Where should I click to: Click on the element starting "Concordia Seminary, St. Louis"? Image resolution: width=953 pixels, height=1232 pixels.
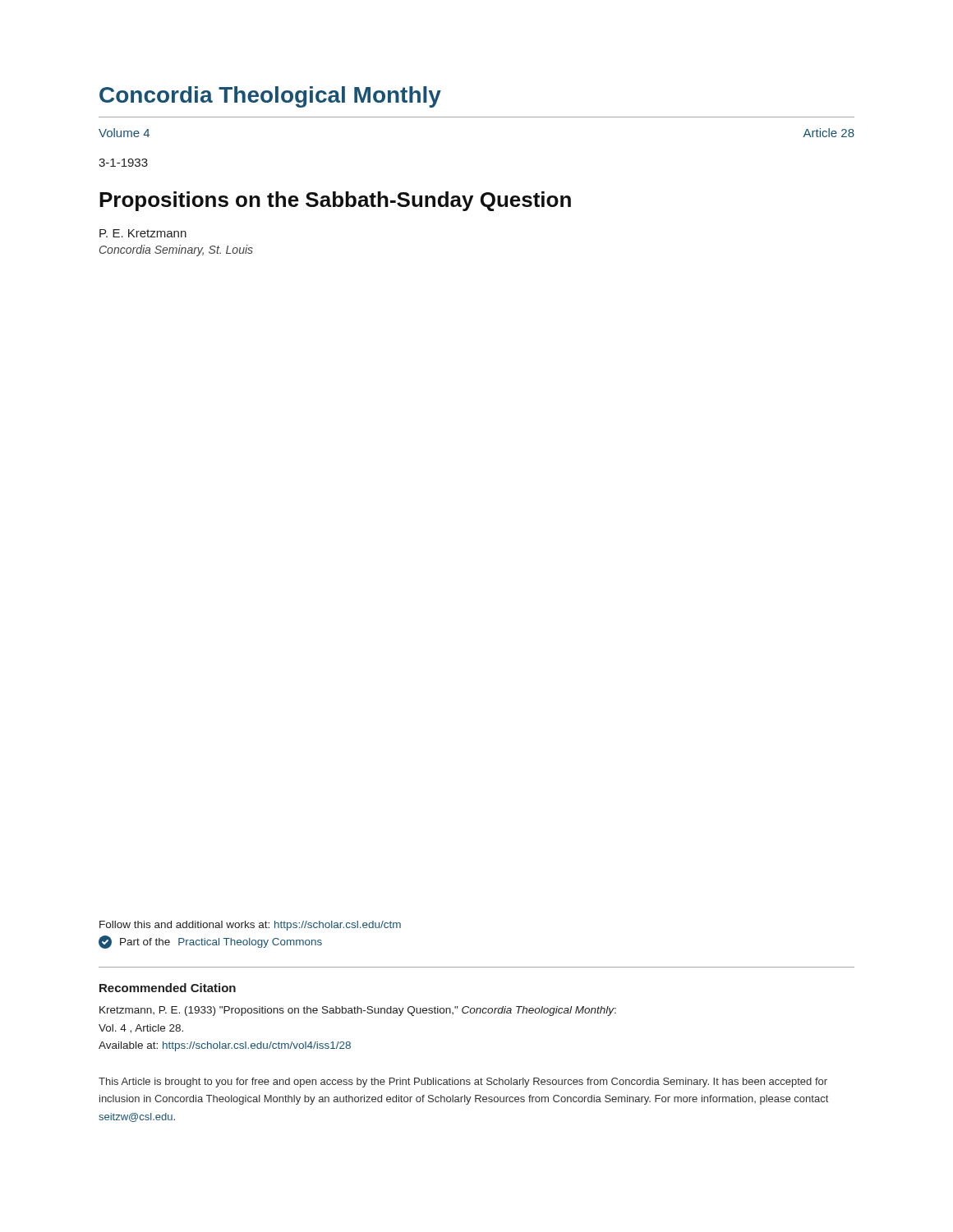point(176,250)
